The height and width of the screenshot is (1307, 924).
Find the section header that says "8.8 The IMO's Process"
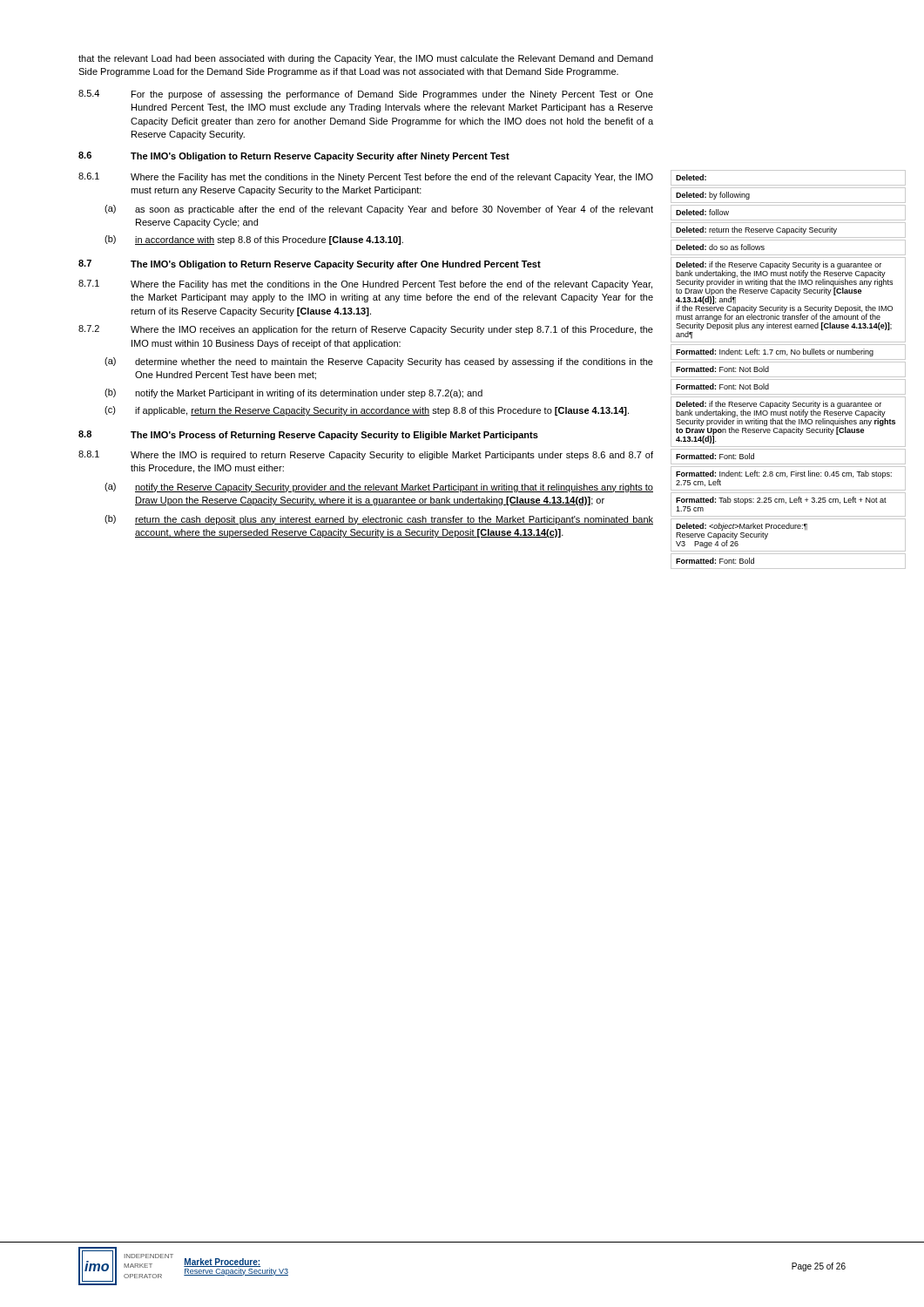tap(366, 435)
